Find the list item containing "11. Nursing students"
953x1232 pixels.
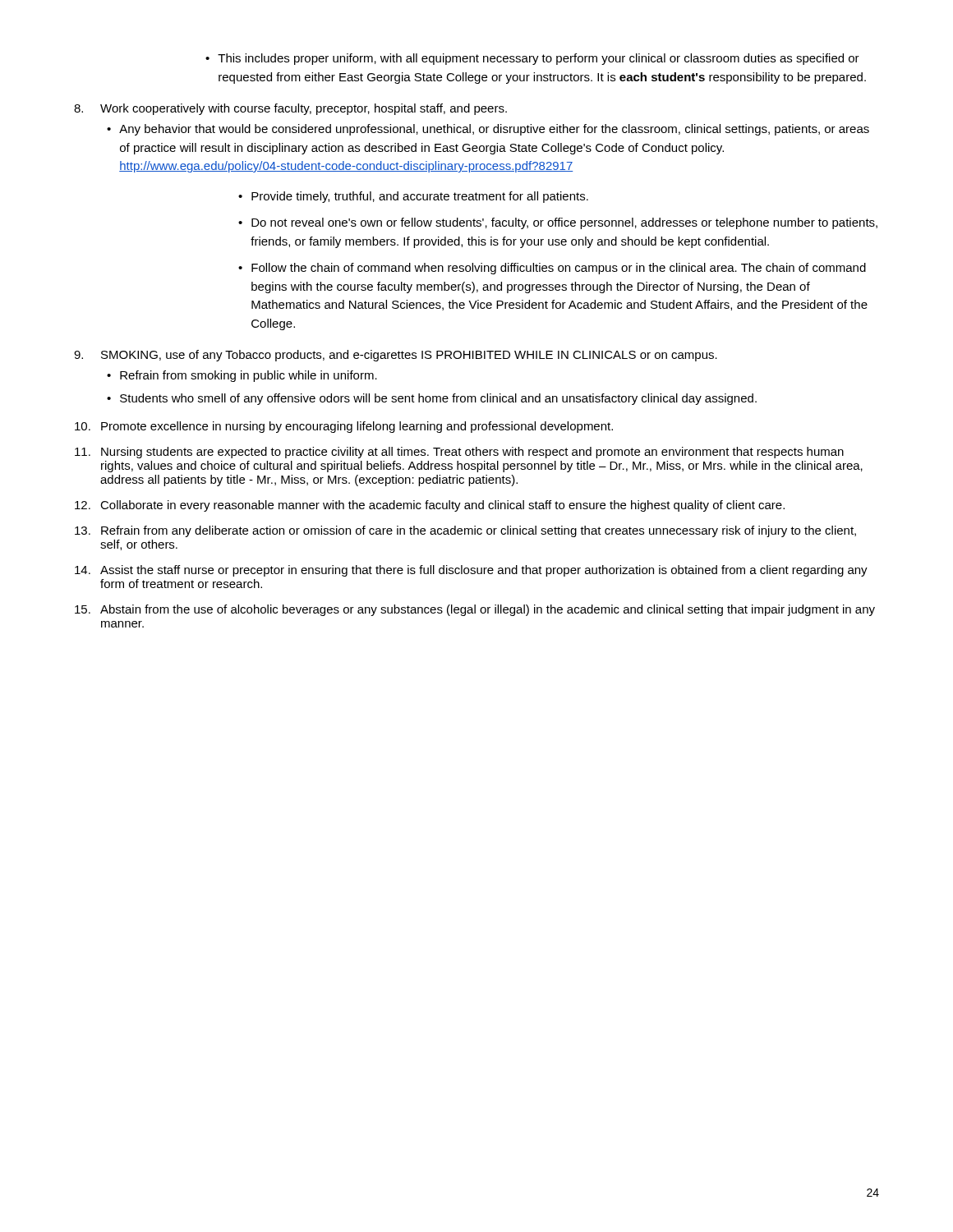(x=476, y=465)
